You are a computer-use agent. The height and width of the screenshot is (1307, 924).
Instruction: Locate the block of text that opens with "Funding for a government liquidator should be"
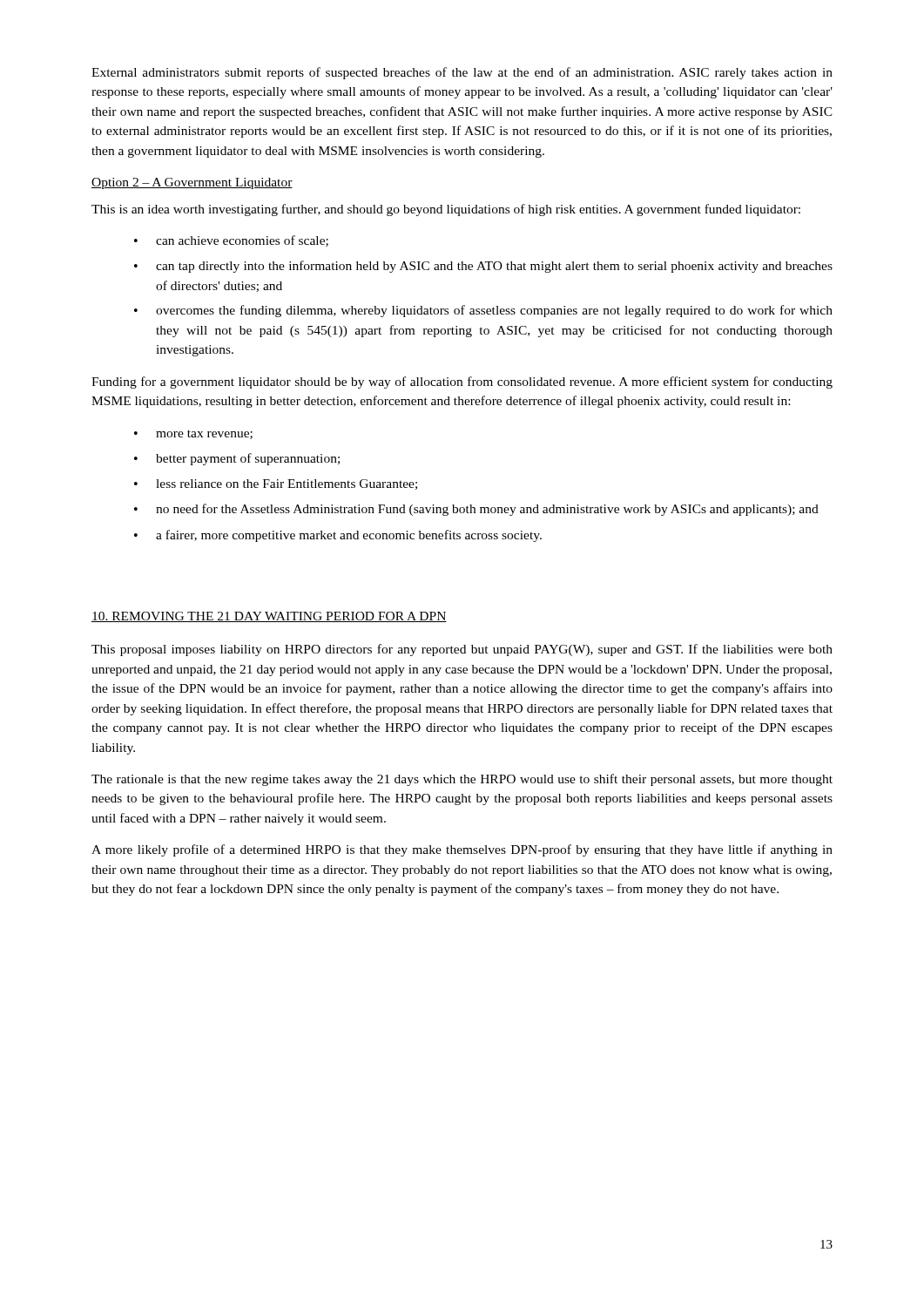click(462, 391)
